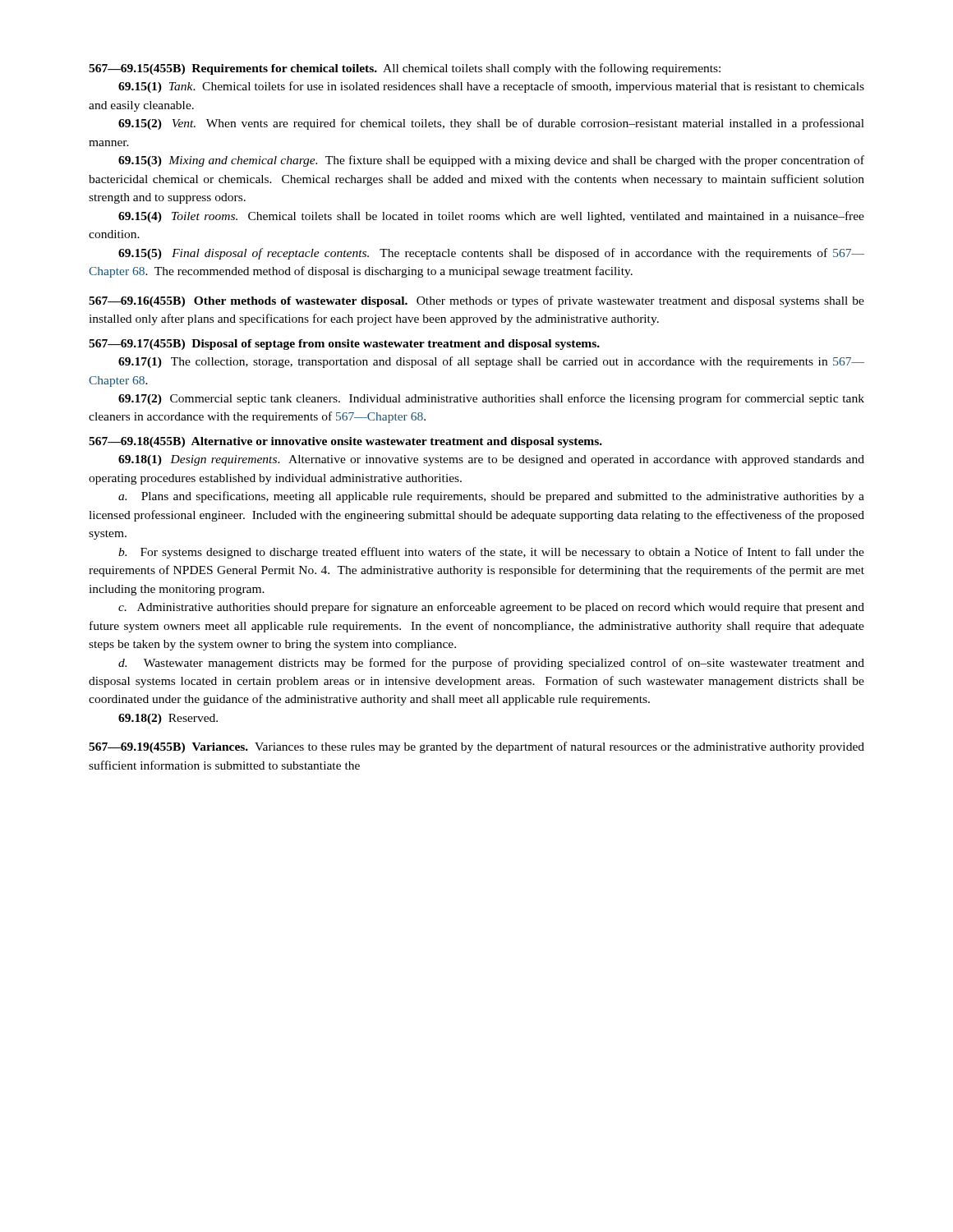Locate the block of text that opens with "15(1) Tank. Chemical toilets for use"
The height and width of the screenshot is (1232, 953).
pyautogui.click(x=476, y=96)
